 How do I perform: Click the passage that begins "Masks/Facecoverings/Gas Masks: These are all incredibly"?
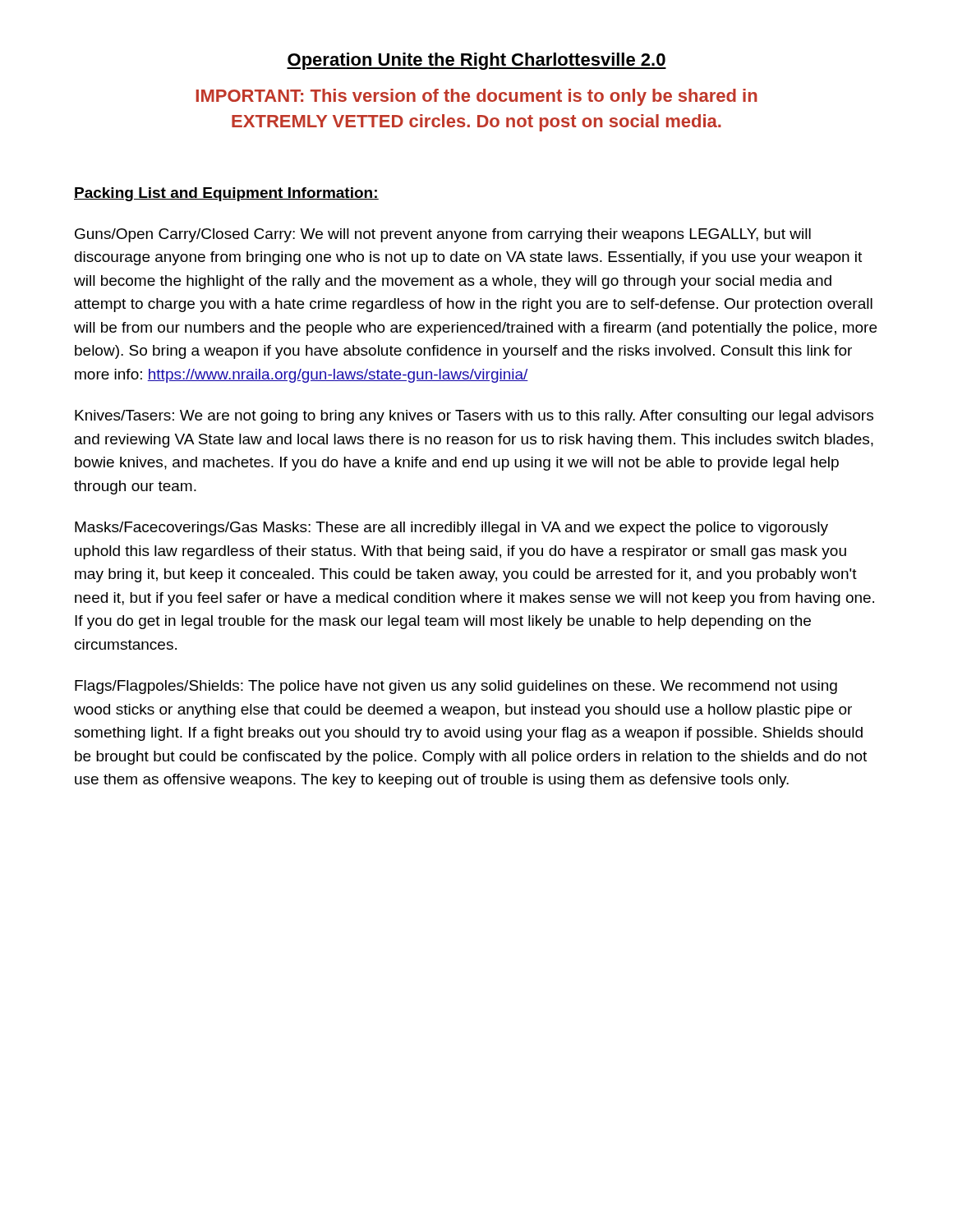[x=476, y=586]
